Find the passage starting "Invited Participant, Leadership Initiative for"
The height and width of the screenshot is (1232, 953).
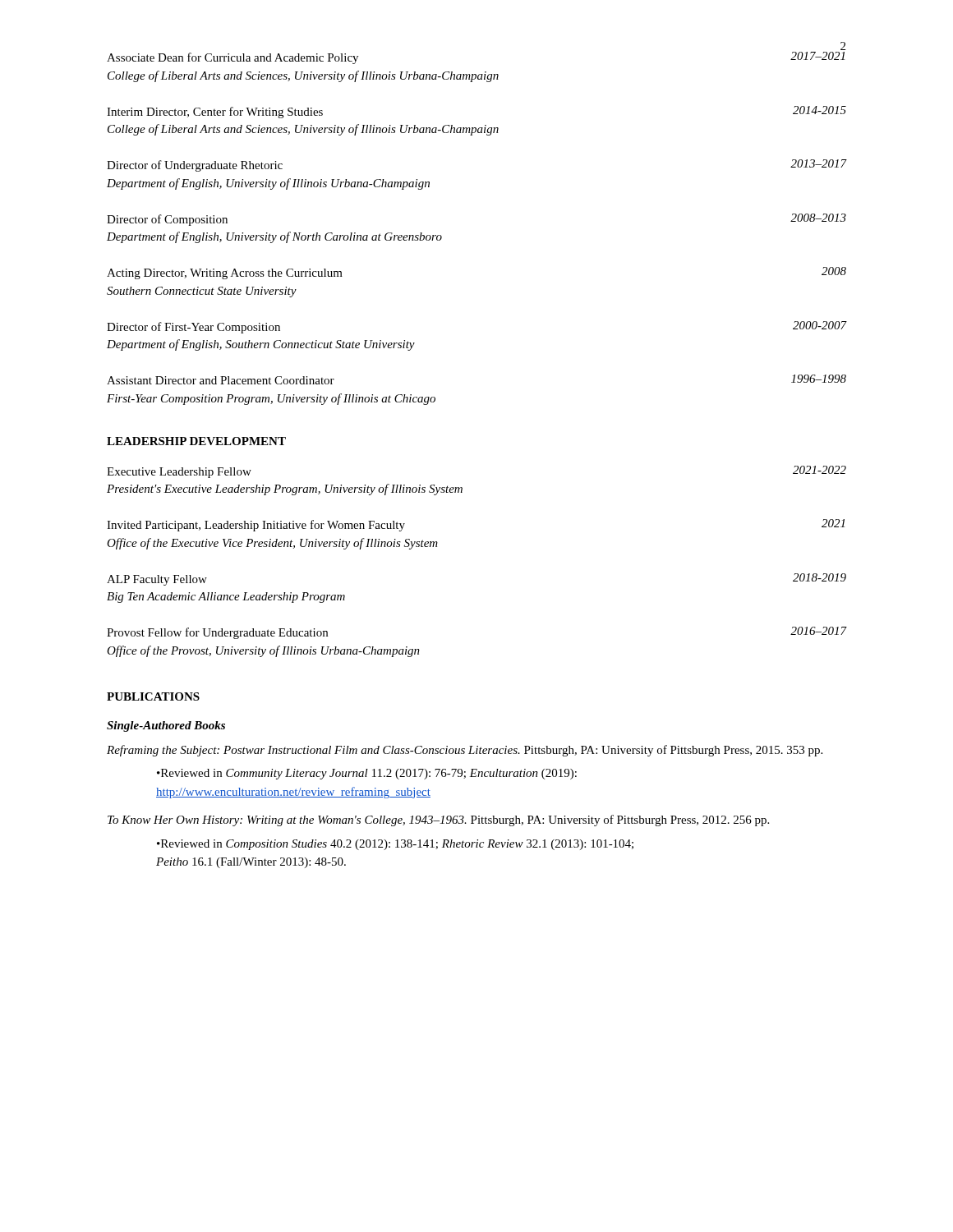(x=254, y=525)
